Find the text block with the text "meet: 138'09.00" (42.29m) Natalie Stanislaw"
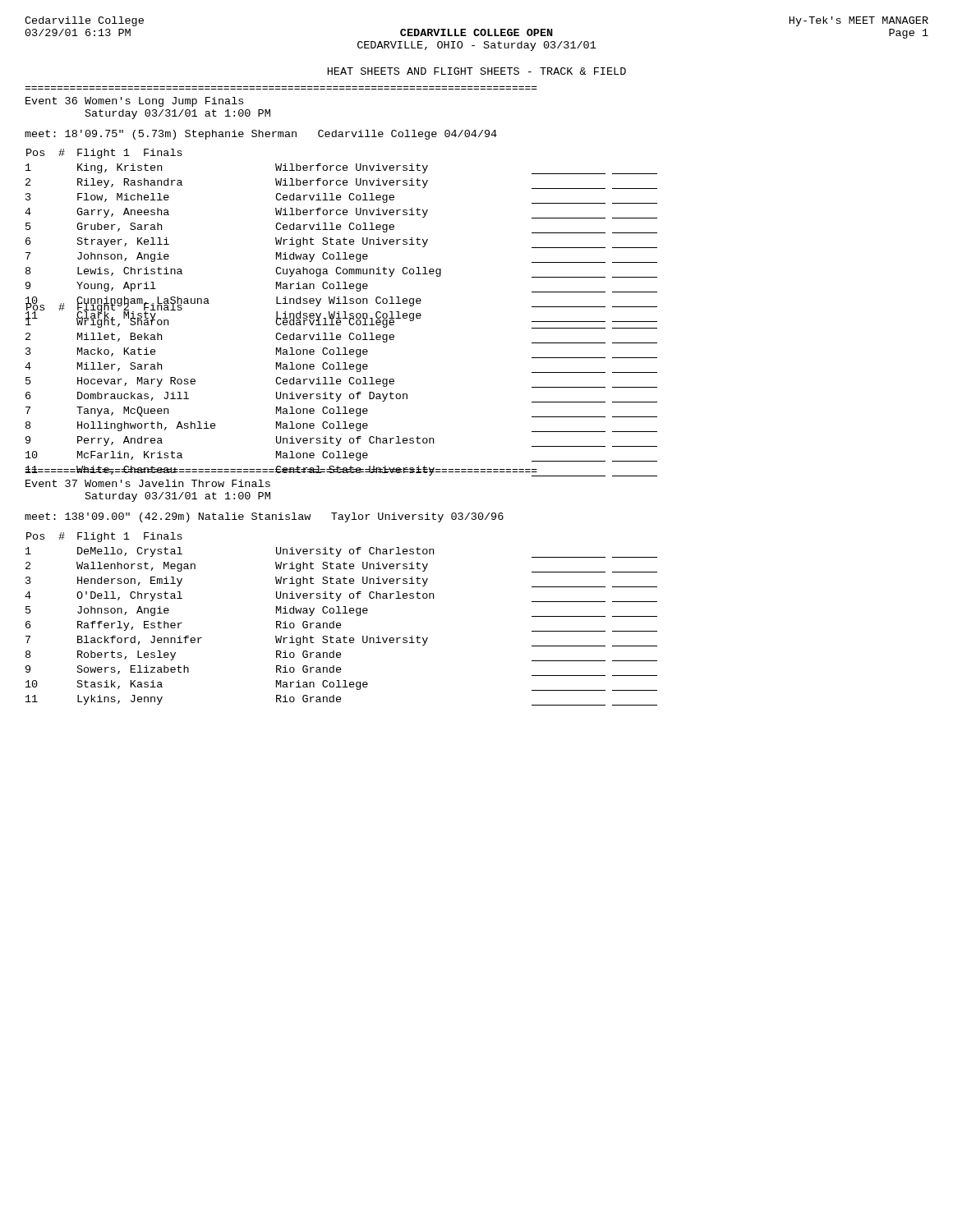 (x=264, y=517)
